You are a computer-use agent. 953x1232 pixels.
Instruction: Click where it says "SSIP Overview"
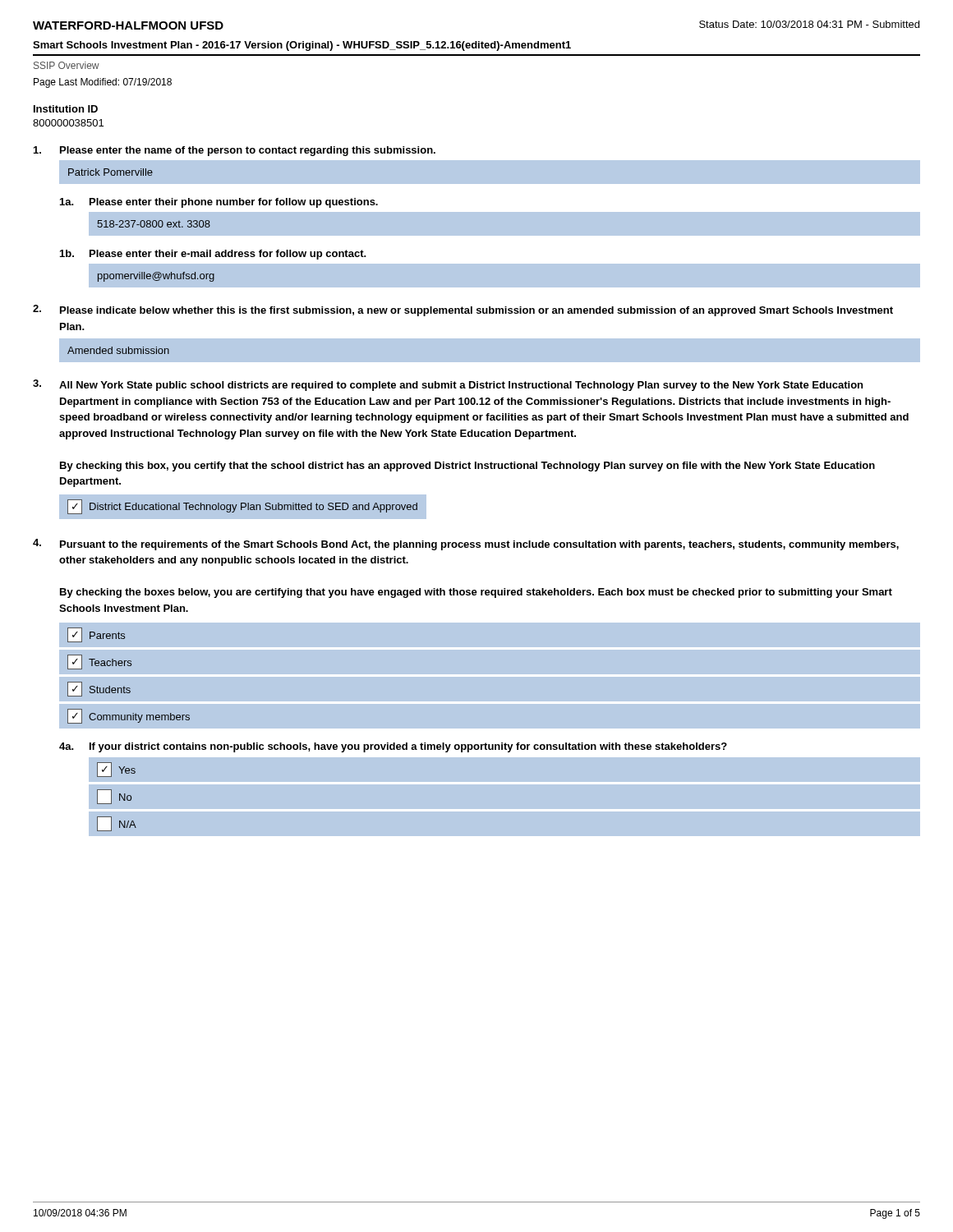click(x=66, y=66)
